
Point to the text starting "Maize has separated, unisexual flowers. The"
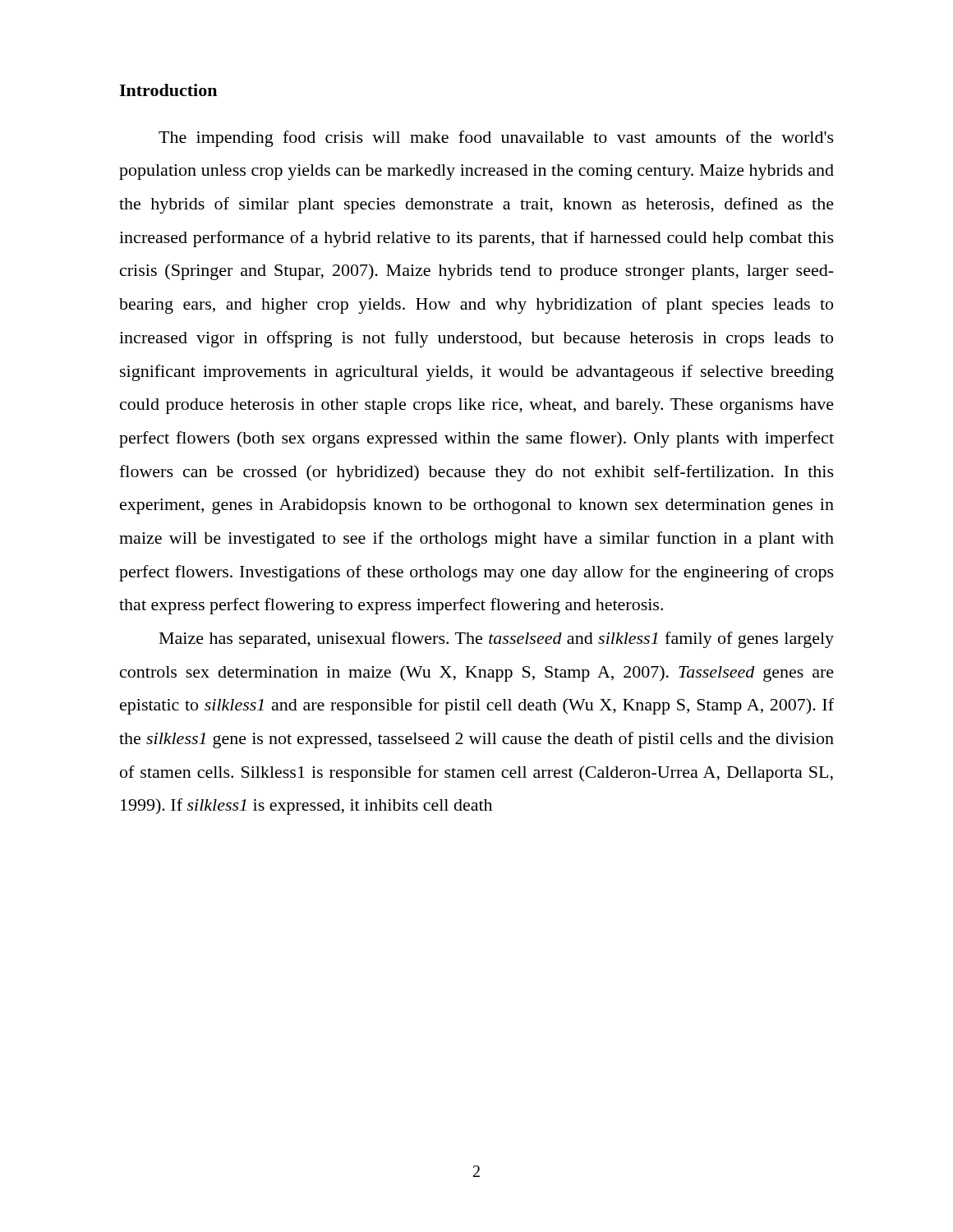point(476,721)
